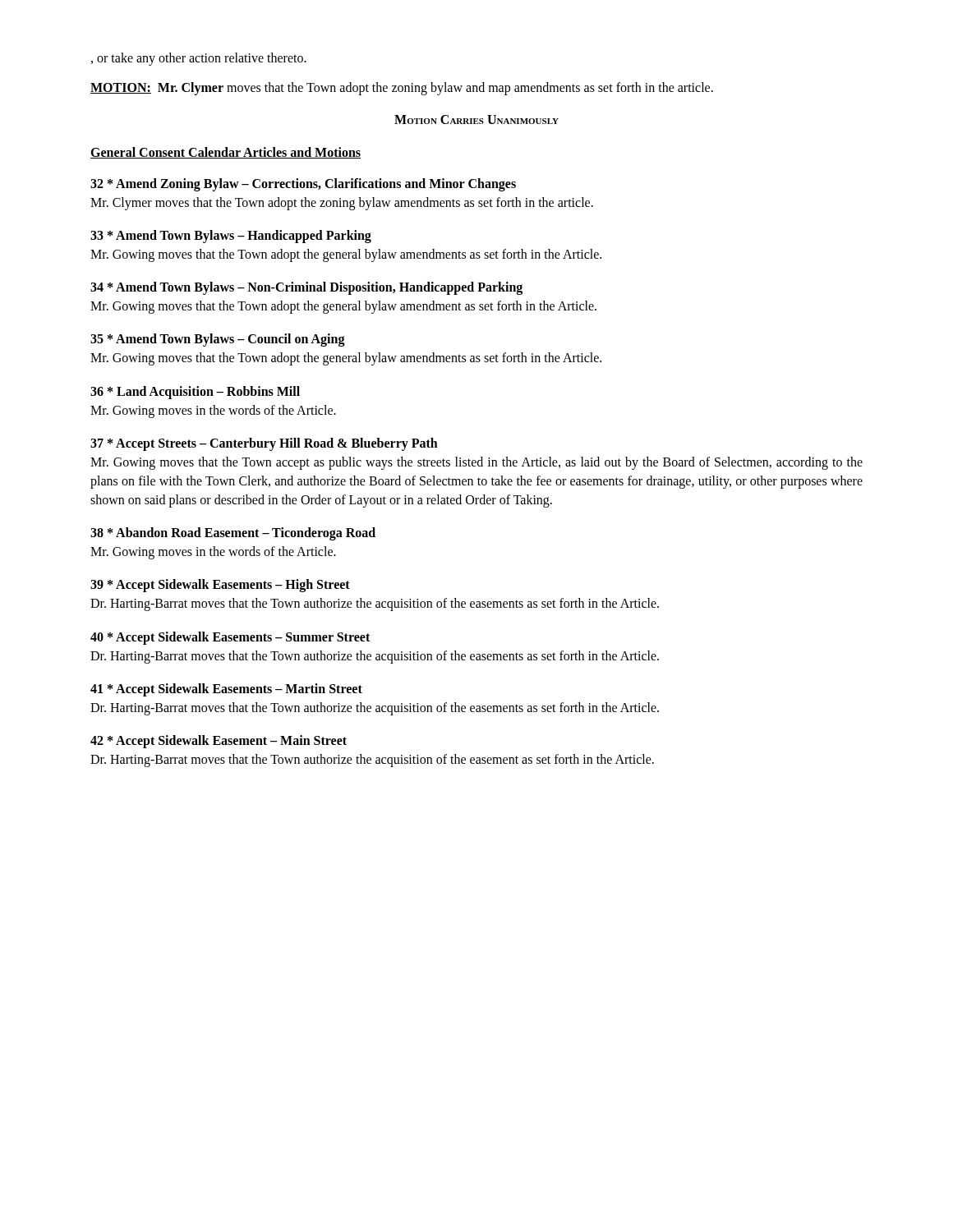Locate the block of text that opens with "39 * Accept Sidewalk Easements – High"
This screenshot has width=953, height=1232.
476,596
